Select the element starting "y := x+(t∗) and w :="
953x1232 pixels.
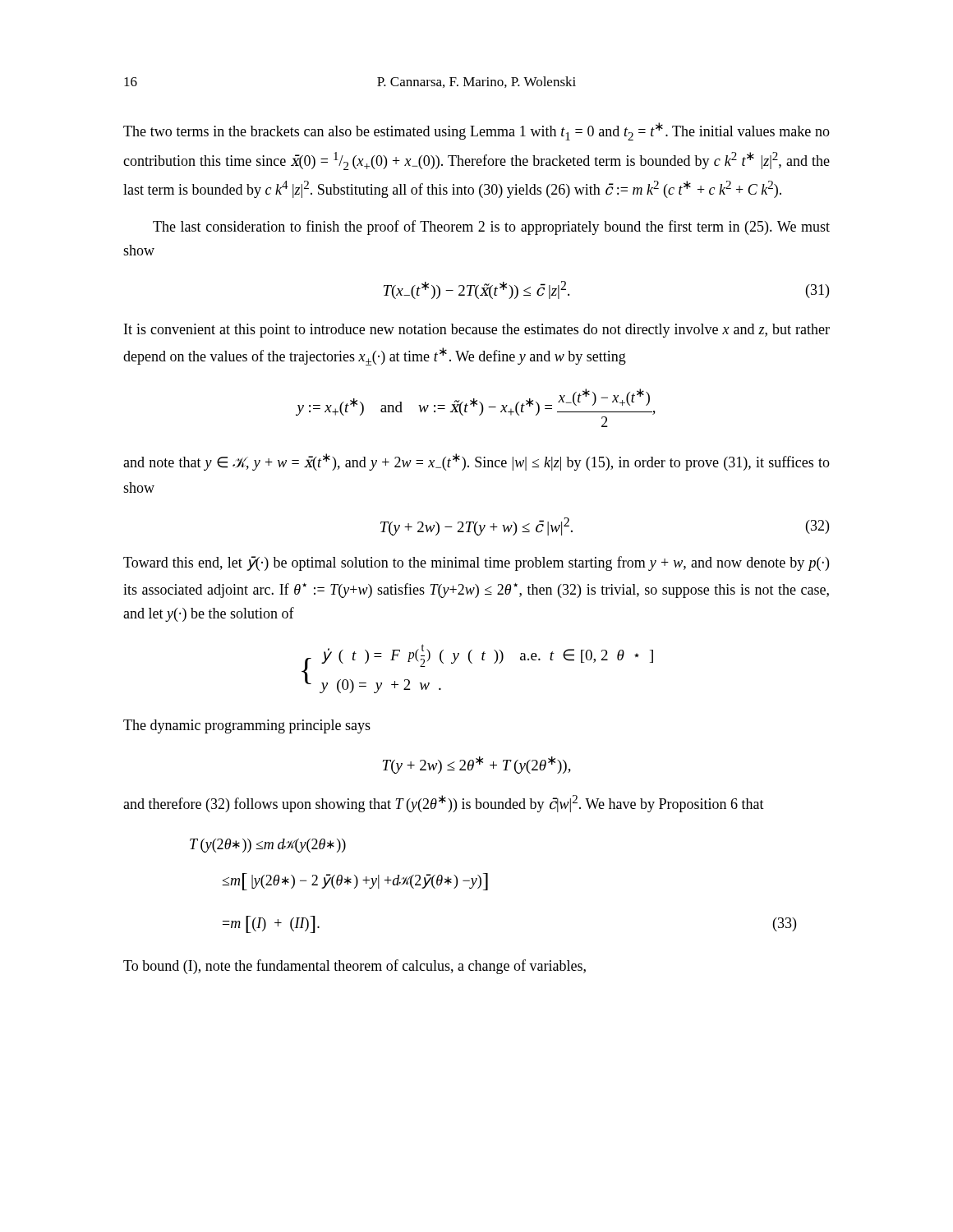pyautogui.click(x=476, y=409)
